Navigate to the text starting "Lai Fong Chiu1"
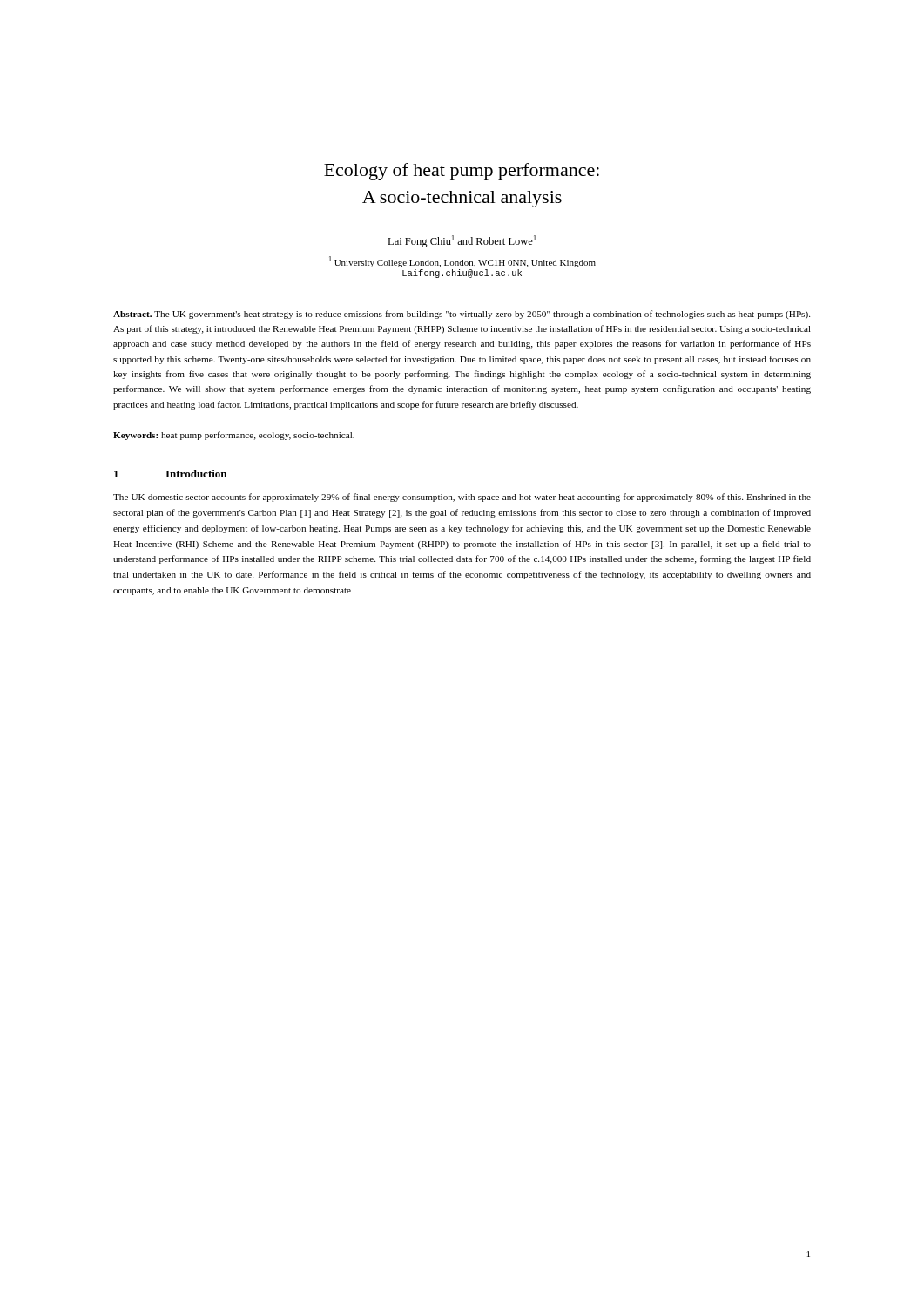Screen dimensions: 1307x924 pyautogui.click(x=462, y=241)
